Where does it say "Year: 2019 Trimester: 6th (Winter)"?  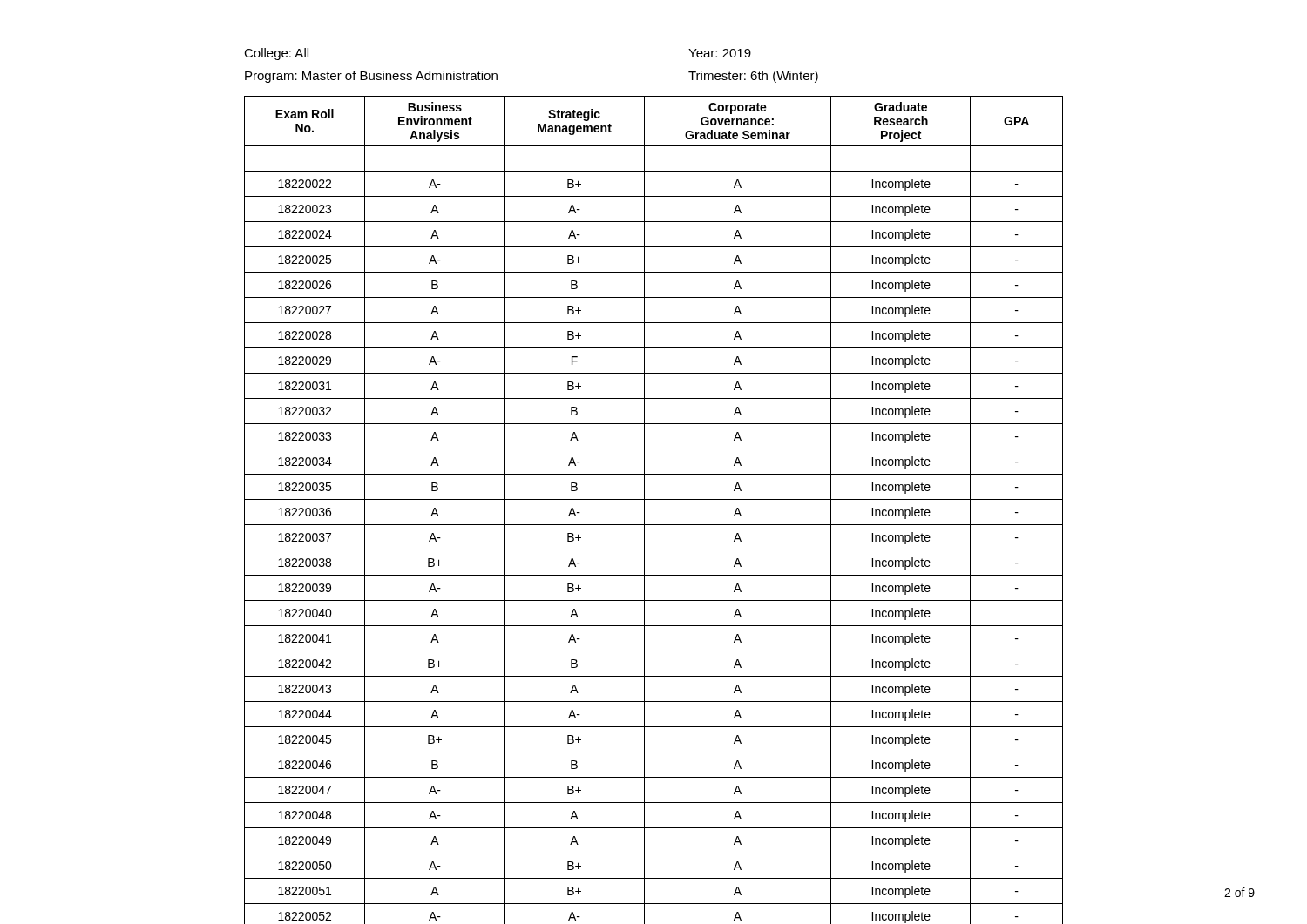coord(753,64)
